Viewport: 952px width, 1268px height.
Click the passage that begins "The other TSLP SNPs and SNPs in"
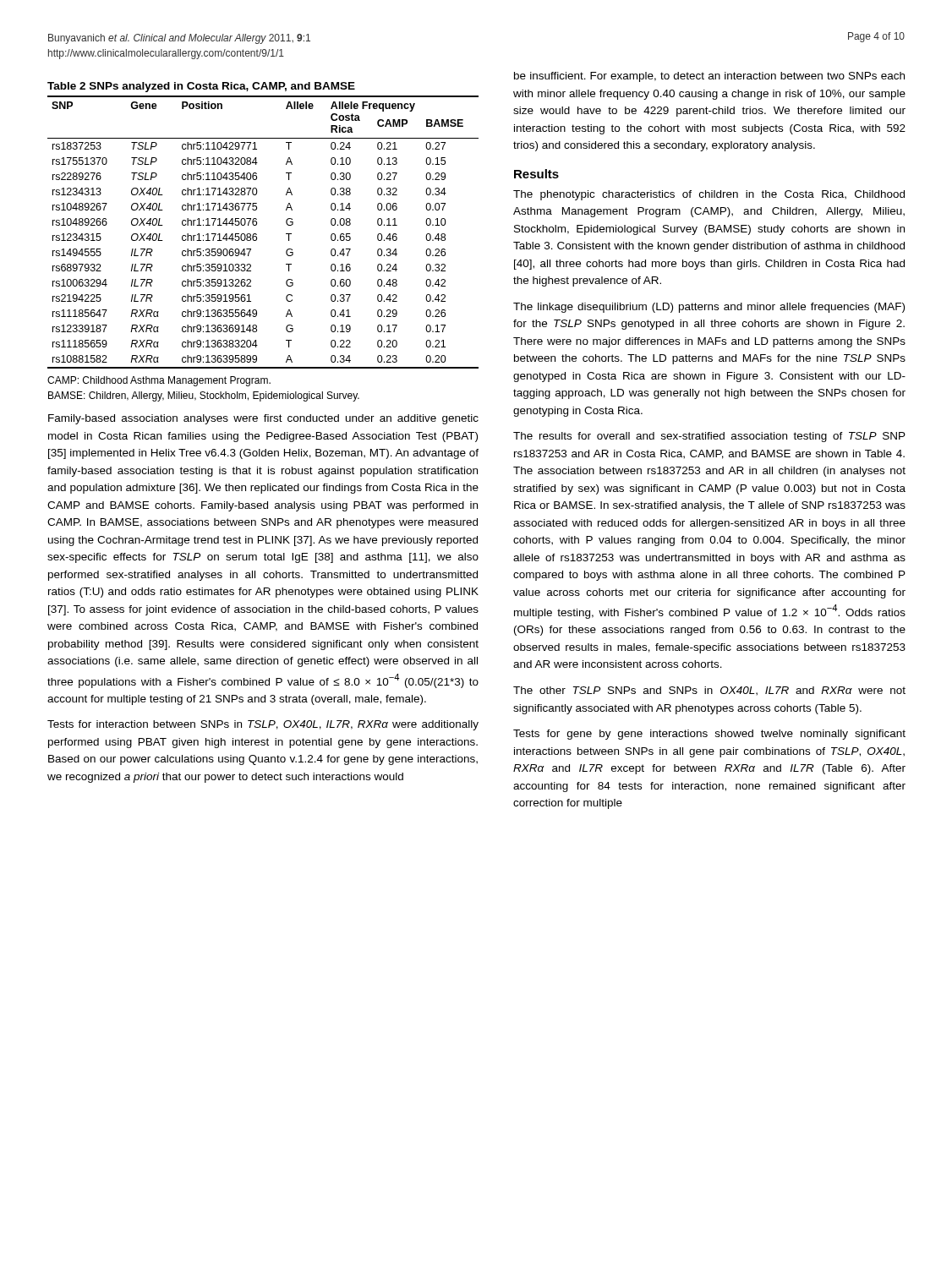[709, 699]
